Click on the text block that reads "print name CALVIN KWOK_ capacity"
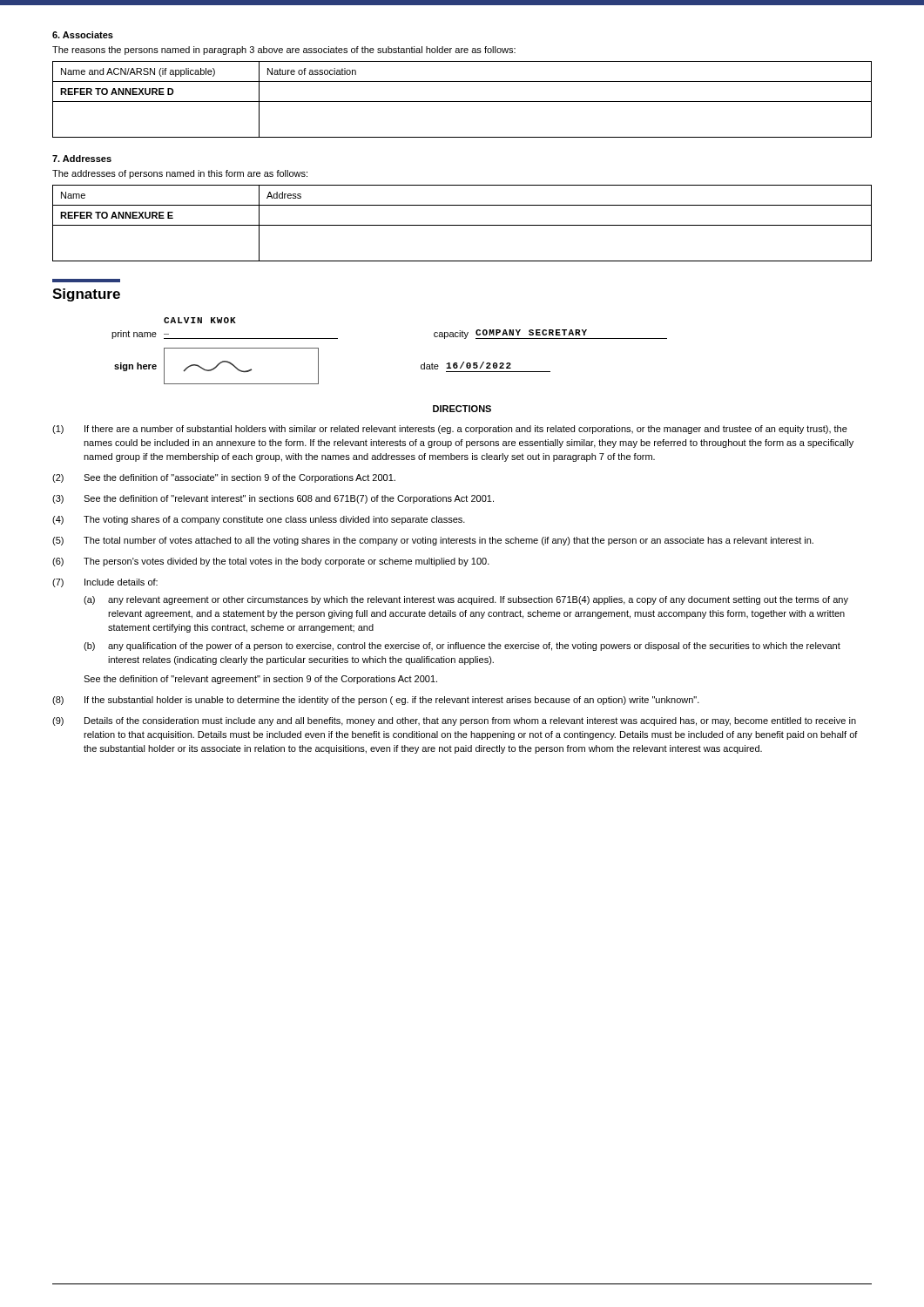 (x=475, y=350)
